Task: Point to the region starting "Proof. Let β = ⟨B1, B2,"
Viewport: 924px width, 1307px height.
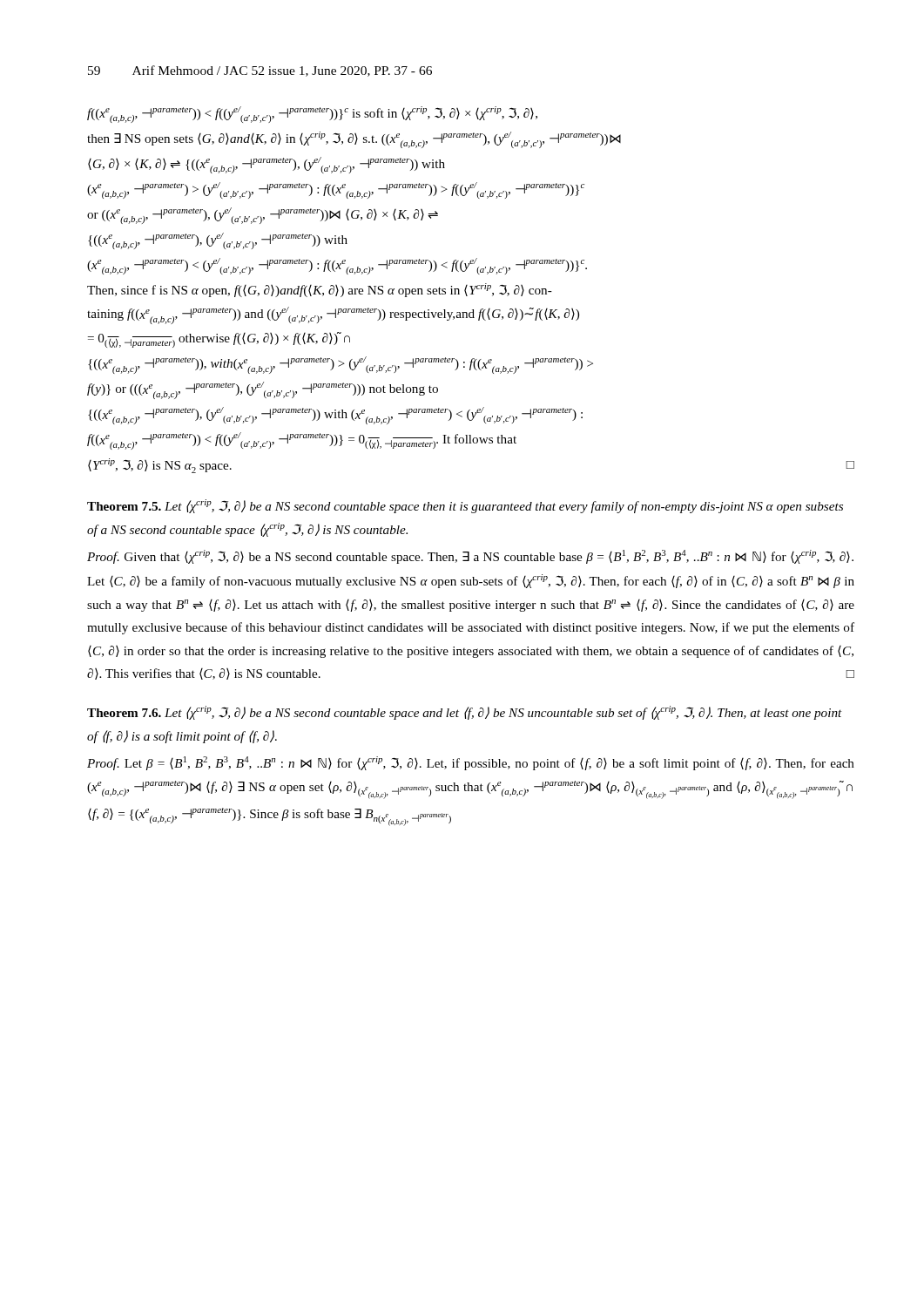Action: 471,790
